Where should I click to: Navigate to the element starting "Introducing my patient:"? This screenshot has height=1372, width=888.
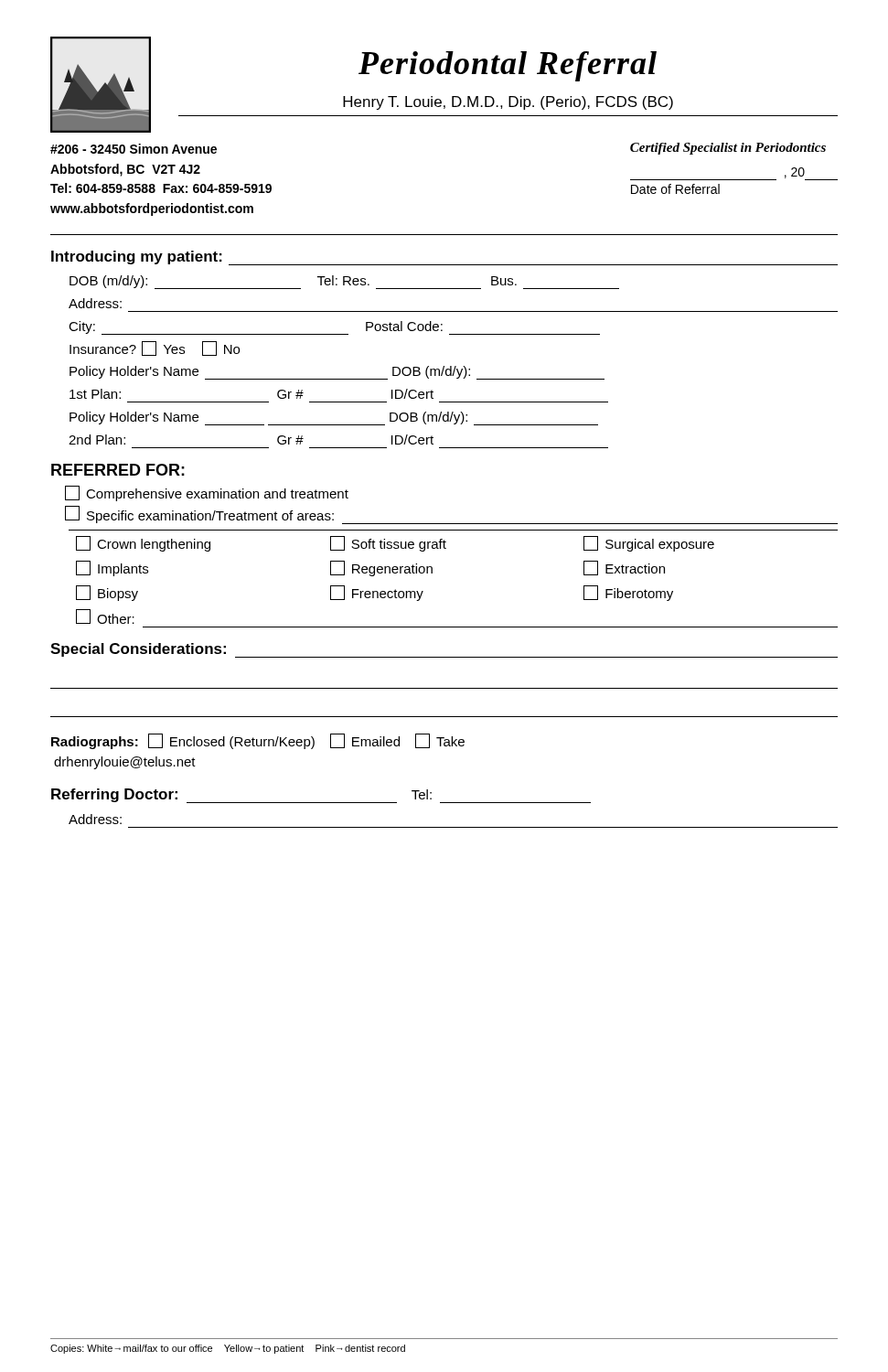pos(444,257)
